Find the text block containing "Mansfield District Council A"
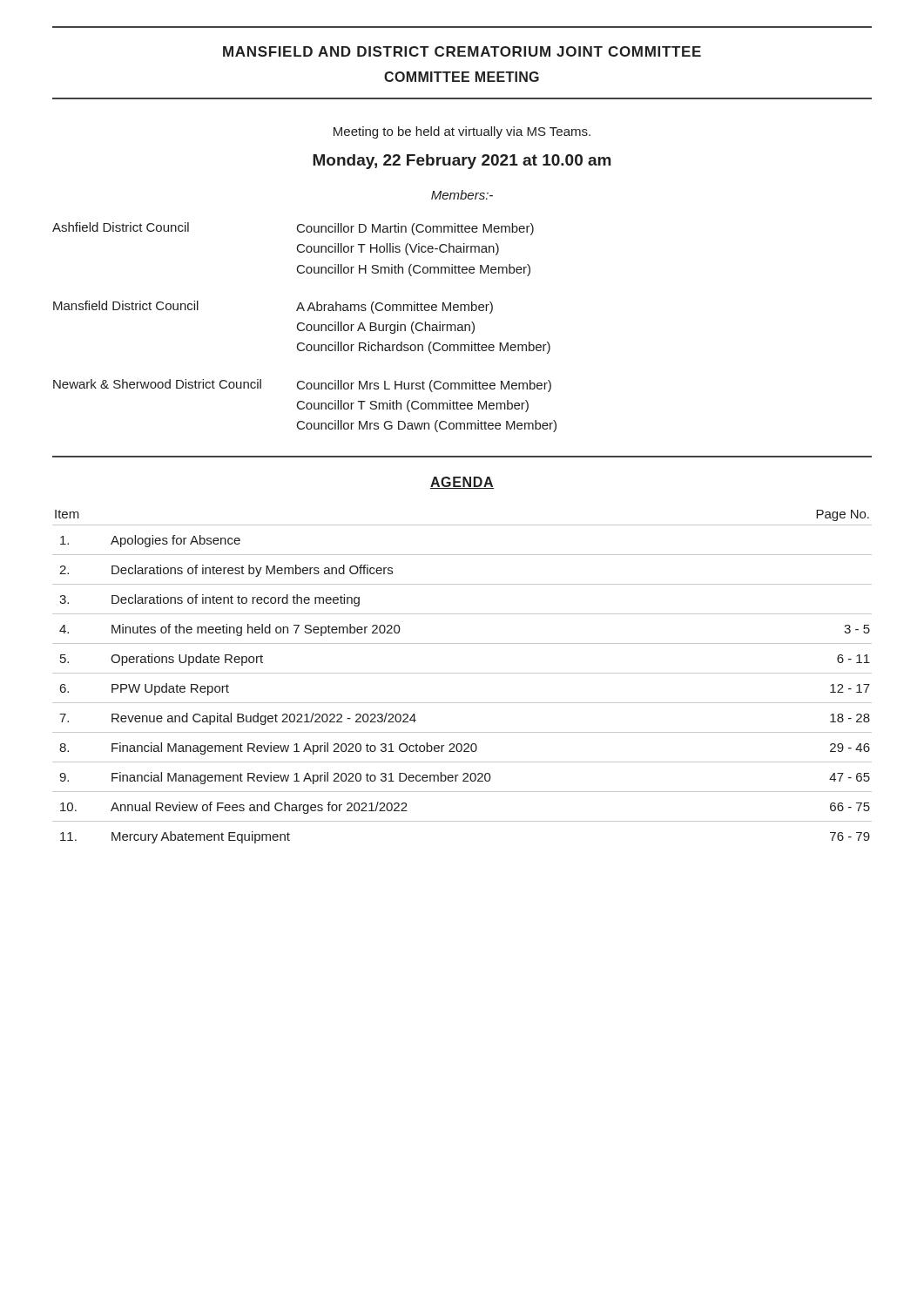 click(302, 326)
